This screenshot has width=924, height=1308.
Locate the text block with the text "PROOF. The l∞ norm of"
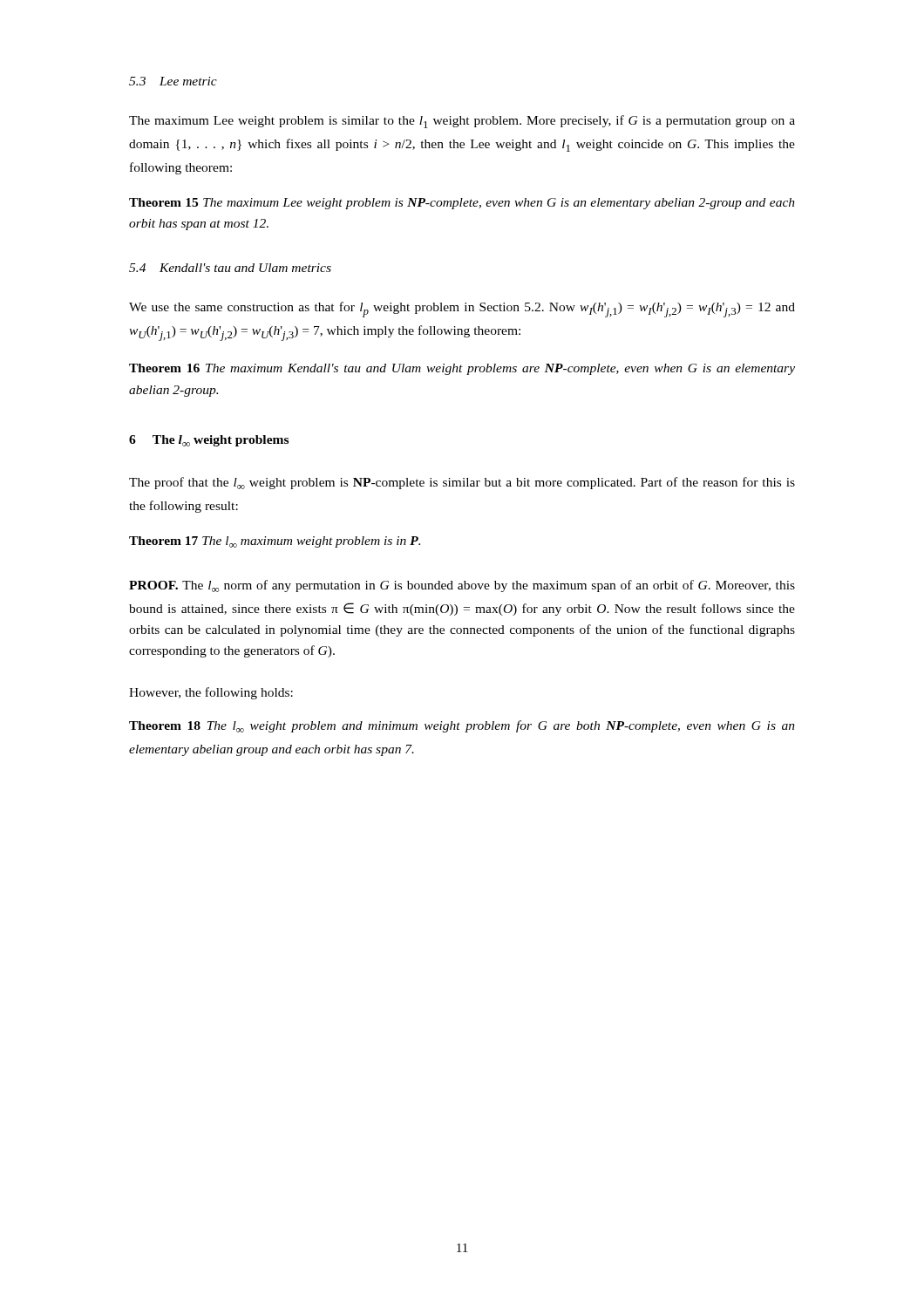[x=462, y=617]
